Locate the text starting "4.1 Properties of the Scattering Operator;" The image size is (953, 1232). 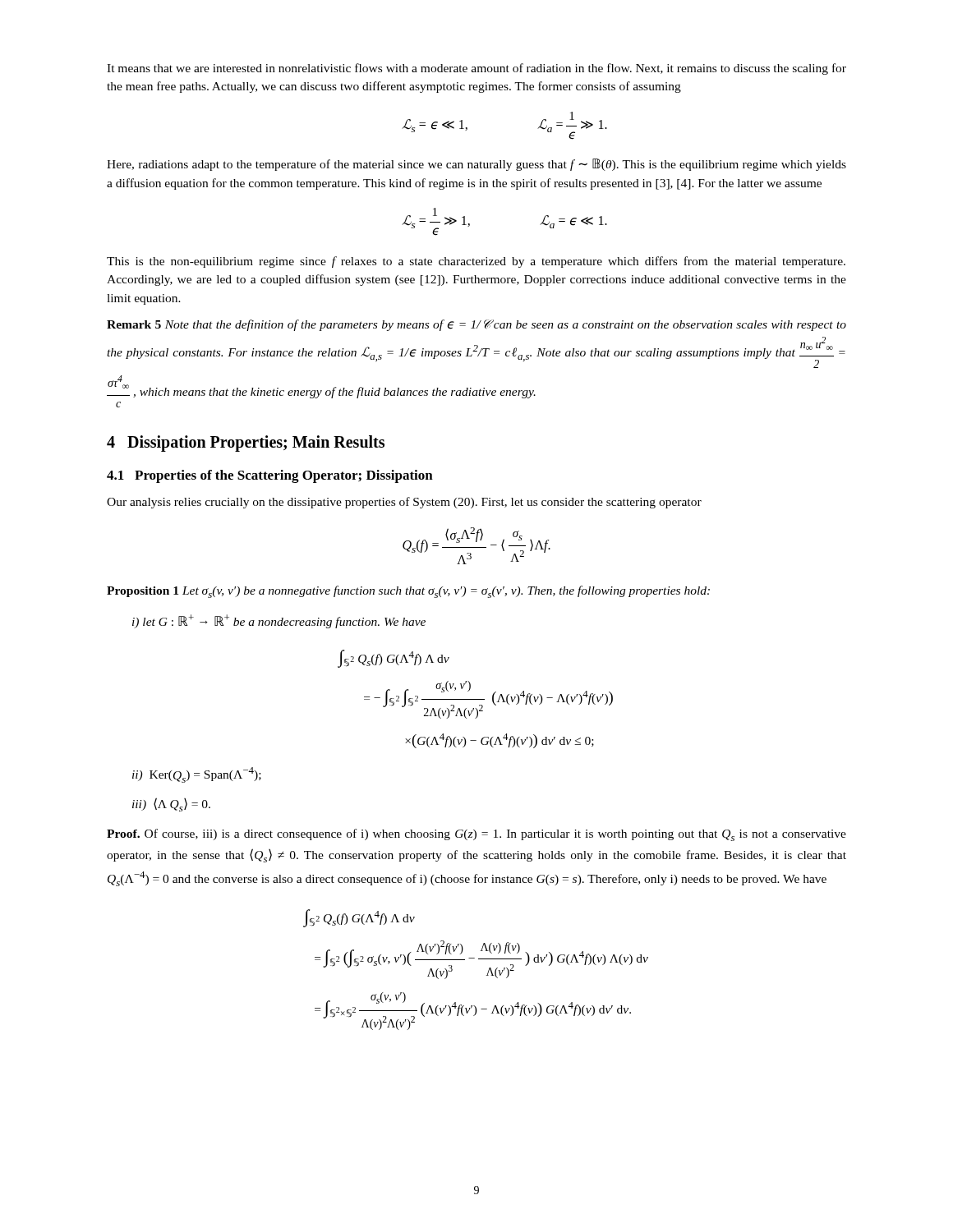[270, 476]
